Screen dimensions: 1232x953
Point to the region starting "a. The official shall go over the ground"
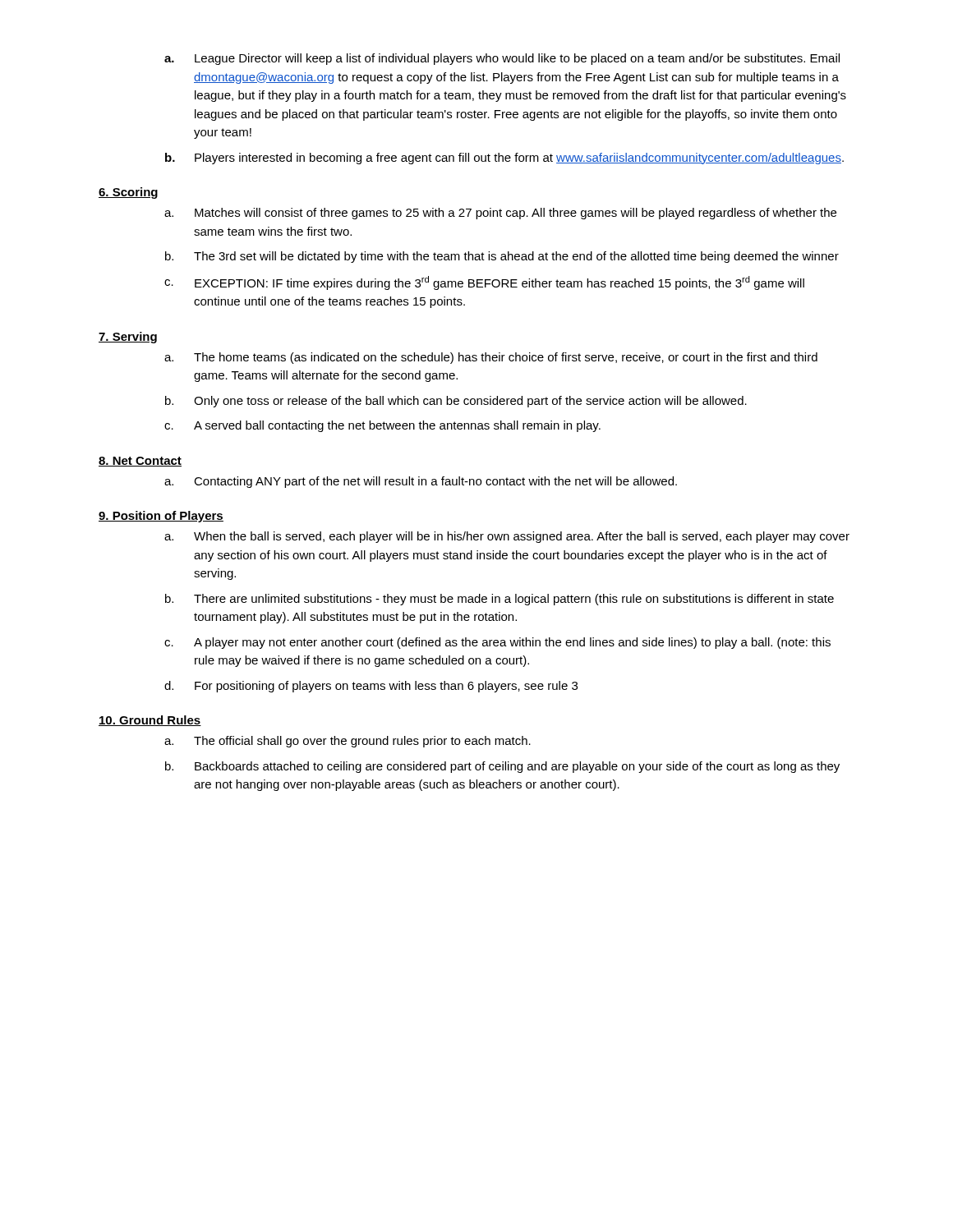tap(509, 741)
